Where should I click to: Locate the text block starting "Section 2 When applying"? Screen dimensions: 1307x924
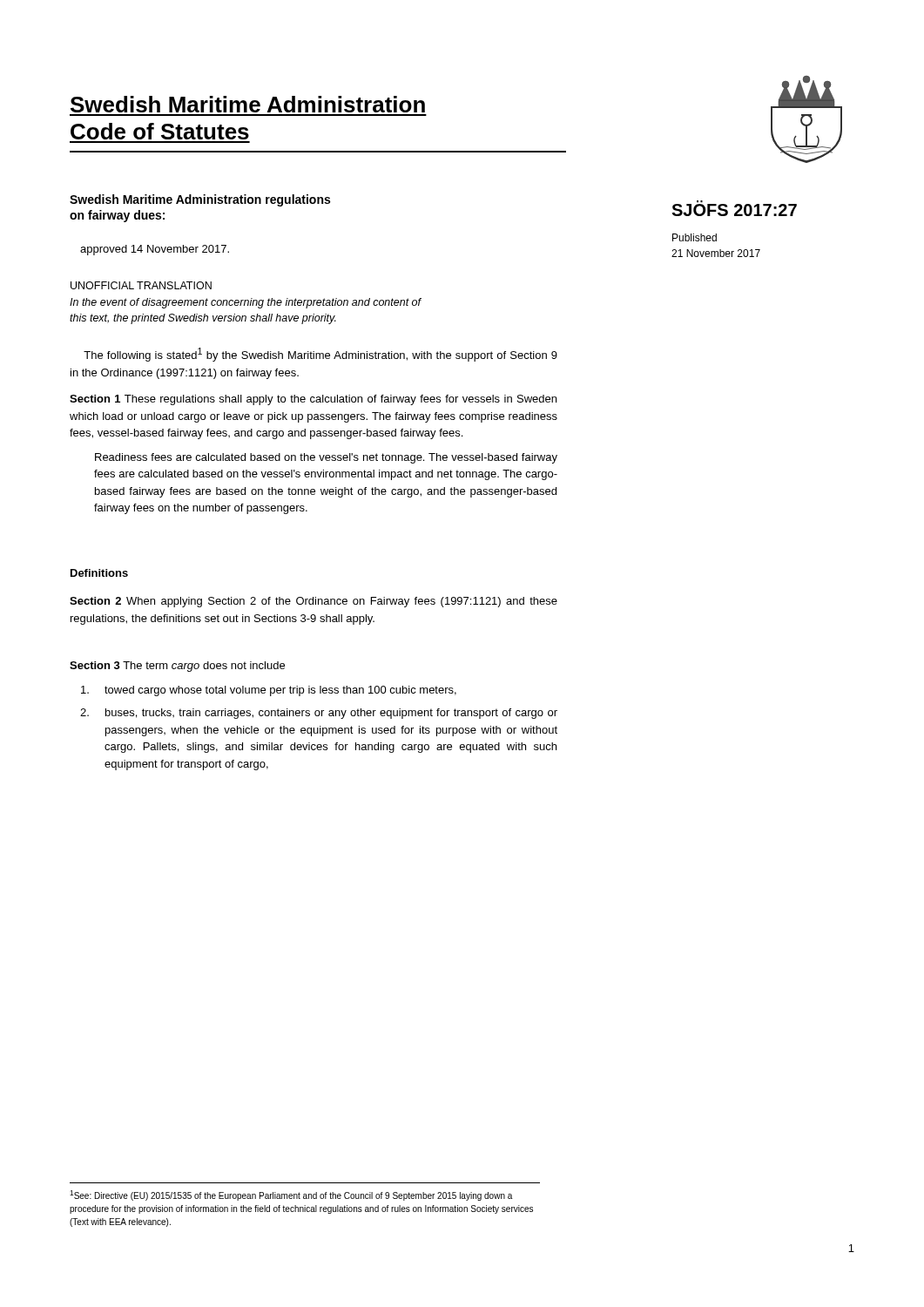(x=314, y=609)
